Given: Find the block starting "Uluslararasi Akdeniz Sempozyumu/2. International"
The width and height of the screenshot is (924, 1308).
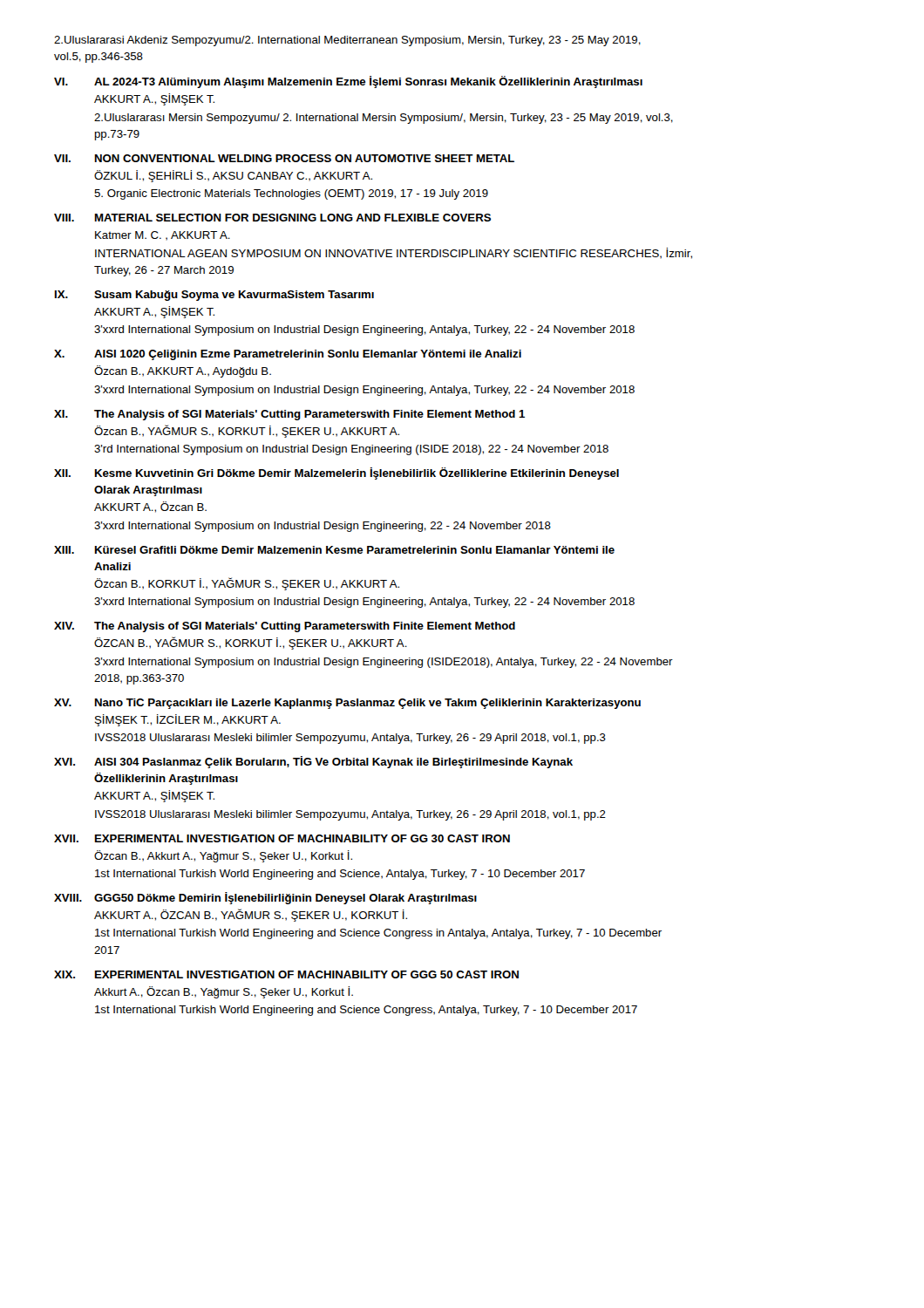Looking at the screenshot, I should coord(348,48).
